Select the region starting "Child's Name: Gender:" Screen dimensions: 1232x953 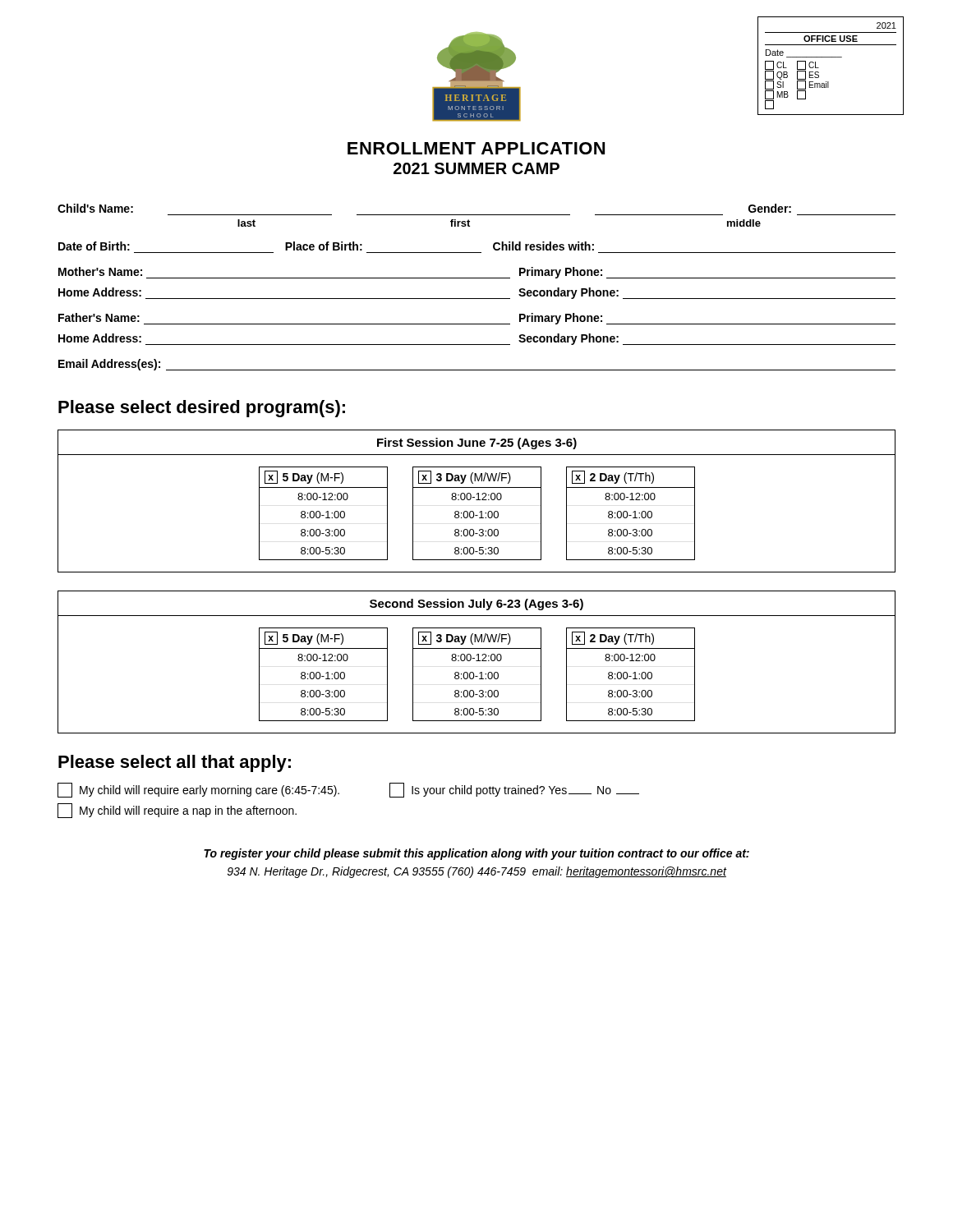click(476, 208)
